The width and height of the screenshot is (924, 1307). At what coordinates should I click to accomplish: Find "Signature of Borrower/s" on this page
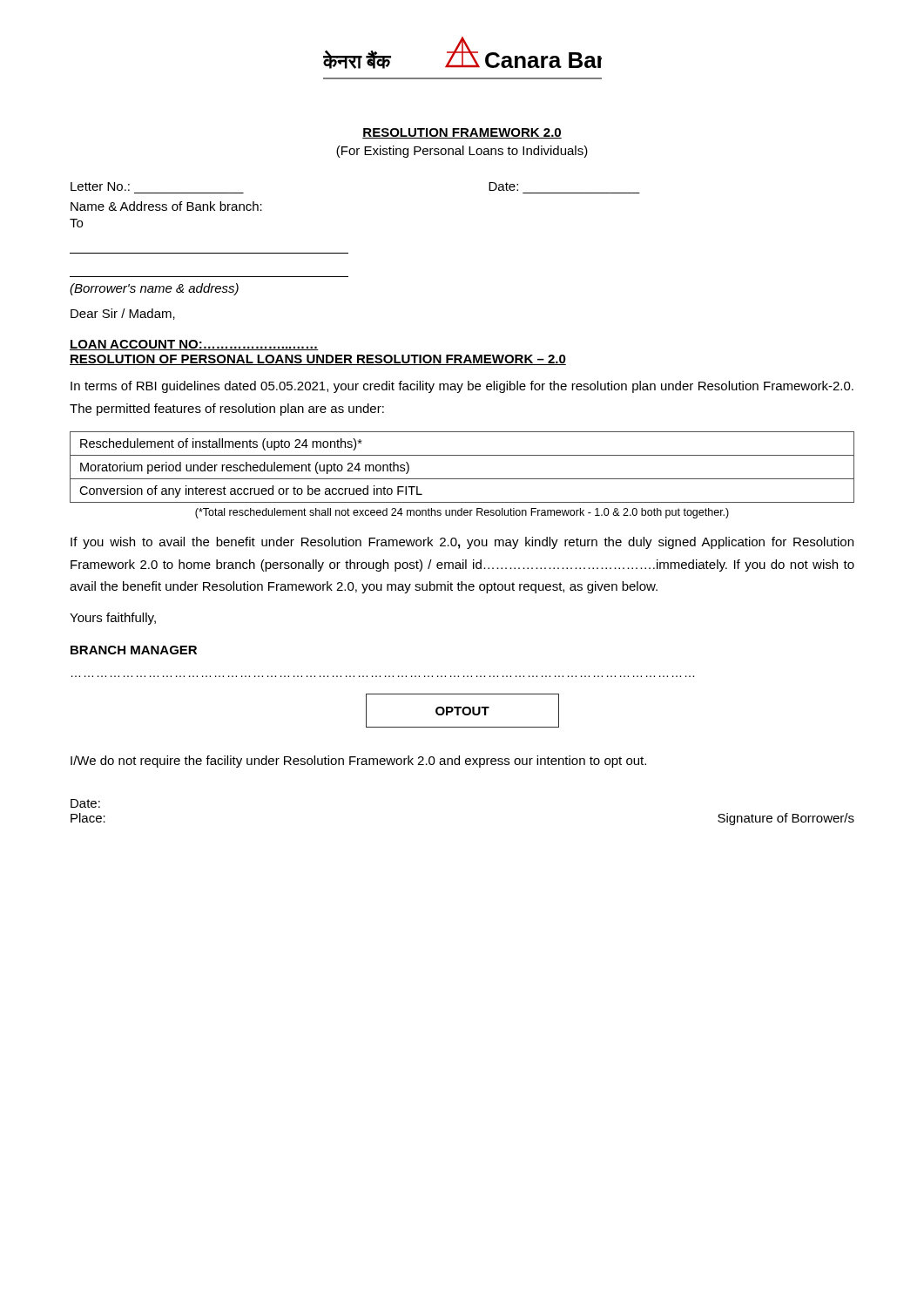coord(786,817)
